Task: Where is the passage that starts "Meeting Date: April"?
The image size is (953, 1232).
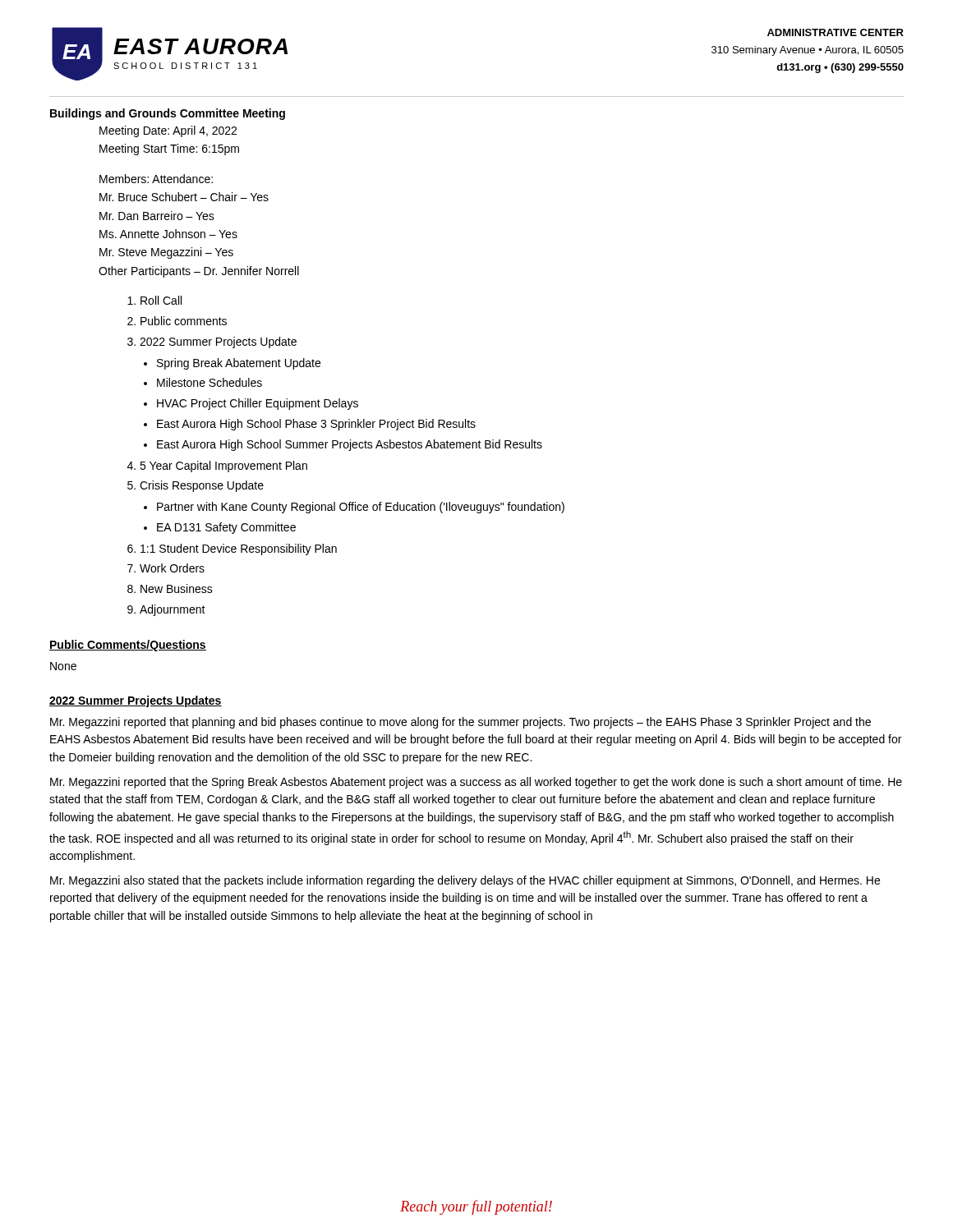Action: (169, 140)
